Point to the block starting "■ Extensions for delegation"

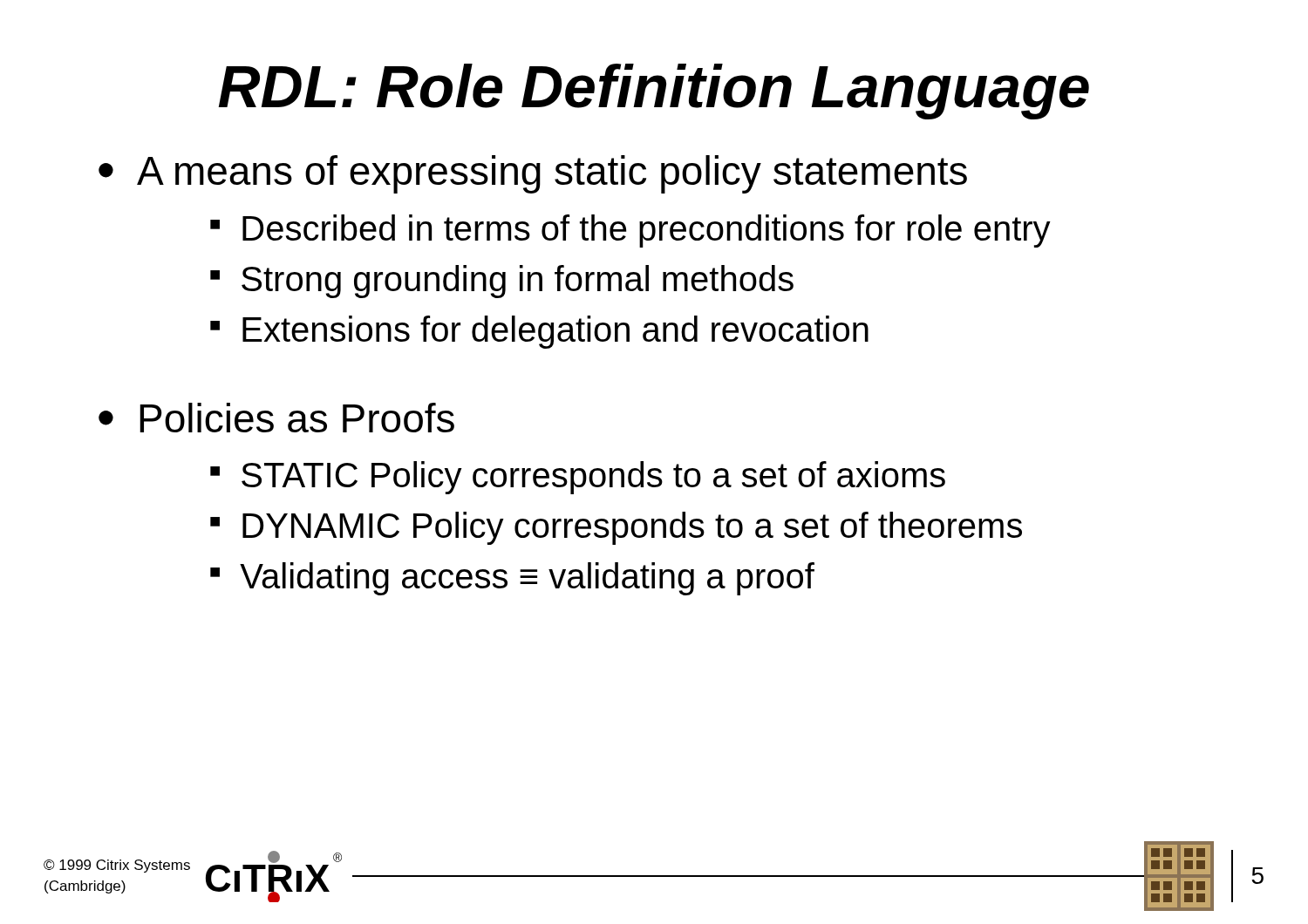point(540,329)
